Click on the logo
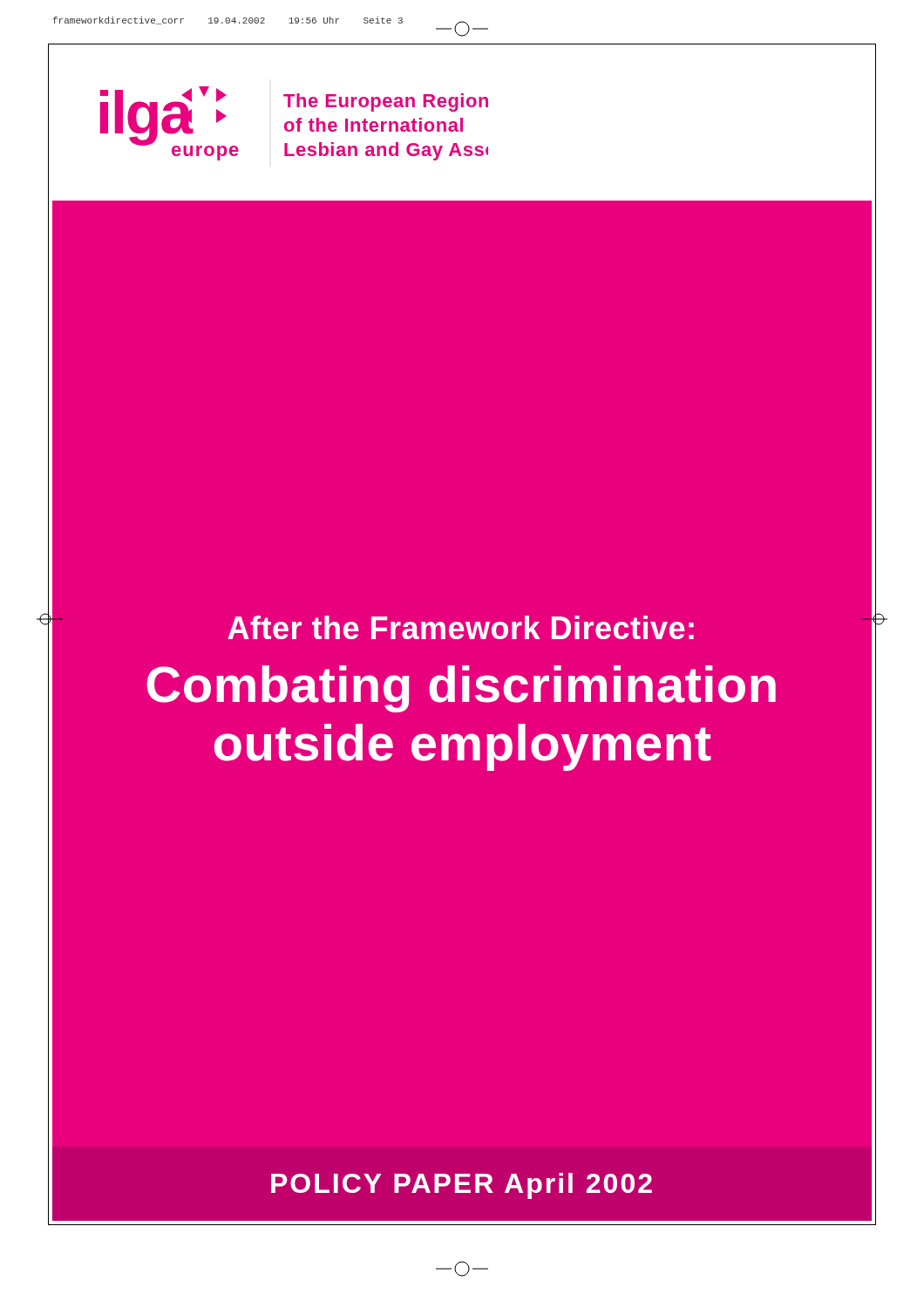The image size is (924, 1308). pos(288,124)
